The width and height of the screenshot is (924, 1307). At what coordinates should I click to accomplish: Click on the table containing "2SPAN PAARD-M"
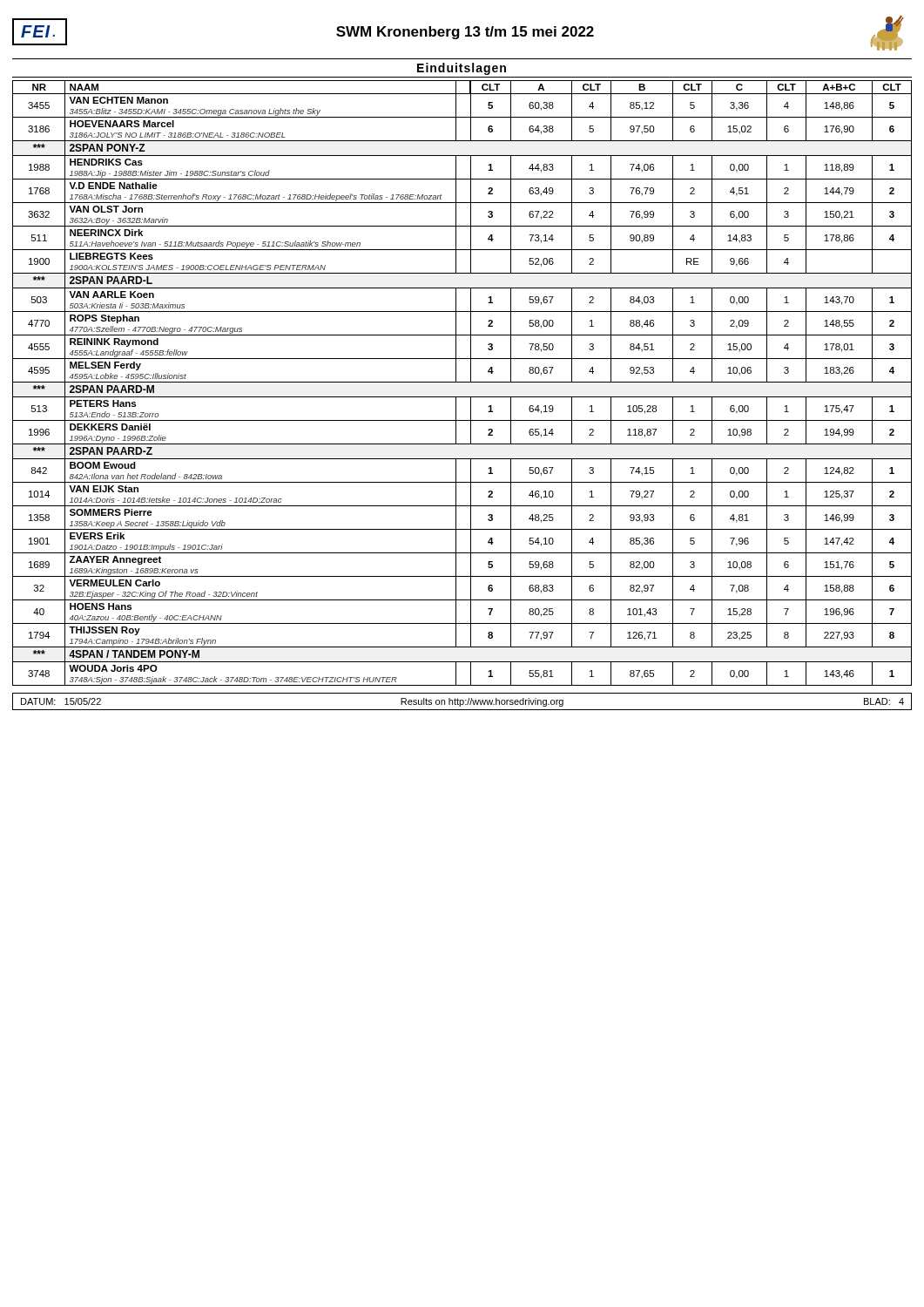point(462,383)
